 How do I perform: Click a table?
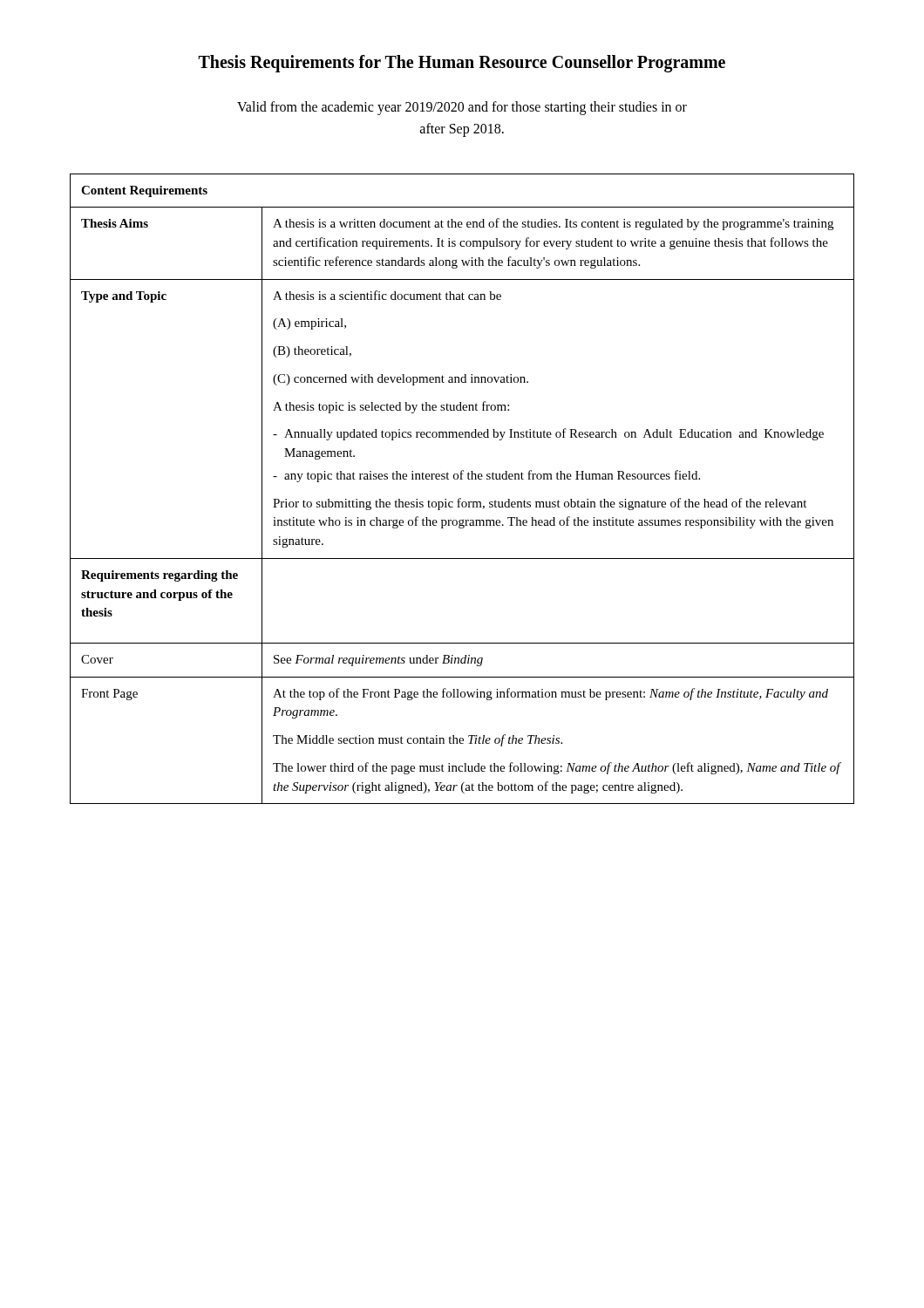(x=462, y=489)
